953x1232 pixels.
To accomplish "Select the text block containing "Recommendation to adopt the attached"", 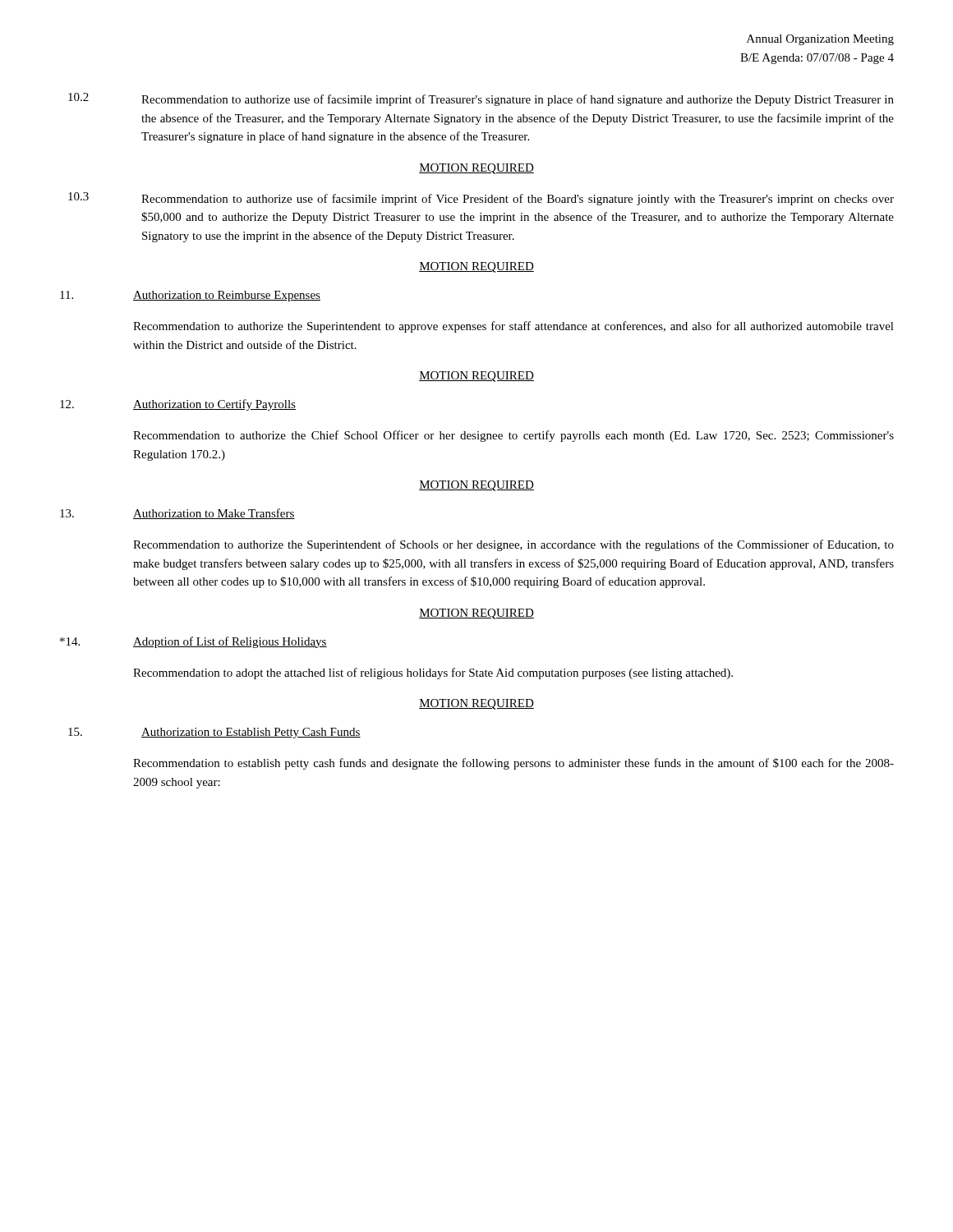I will point(433,672).
